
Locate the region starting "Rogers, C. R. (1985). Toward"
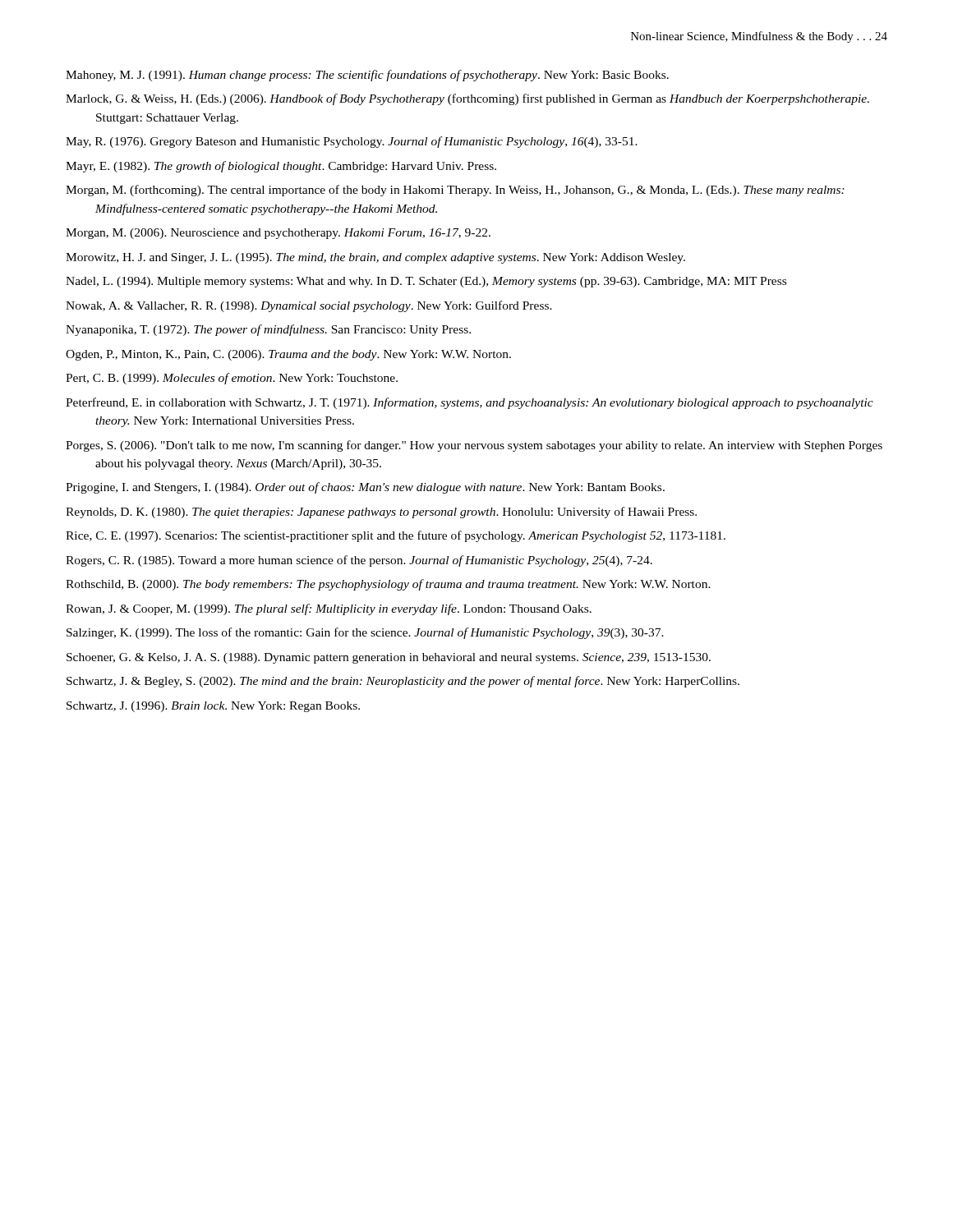click(x=359, y=560)
